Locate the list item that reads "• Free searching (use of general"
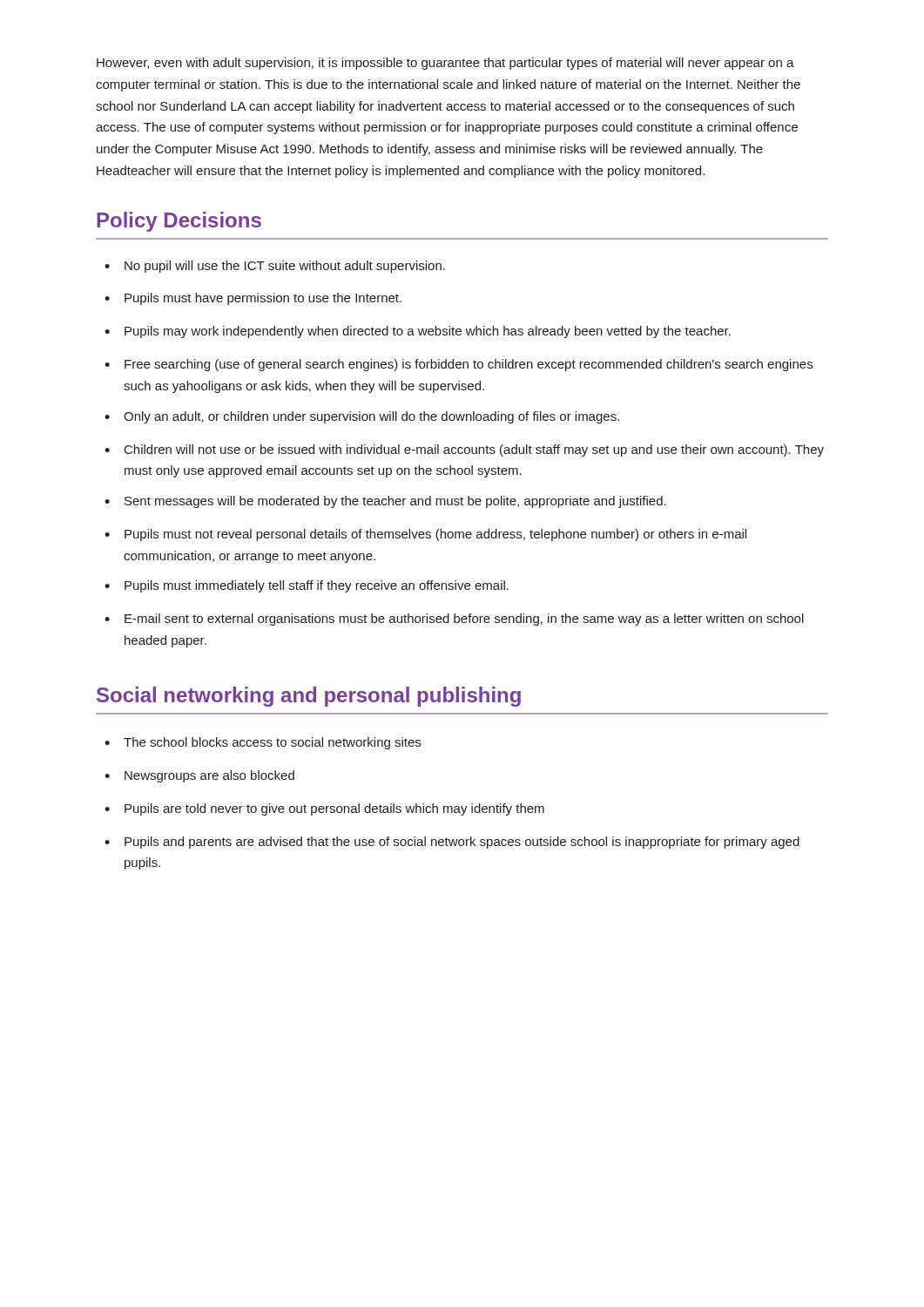The height and width of the screenshot is (1307, 924). click(466, 376)
